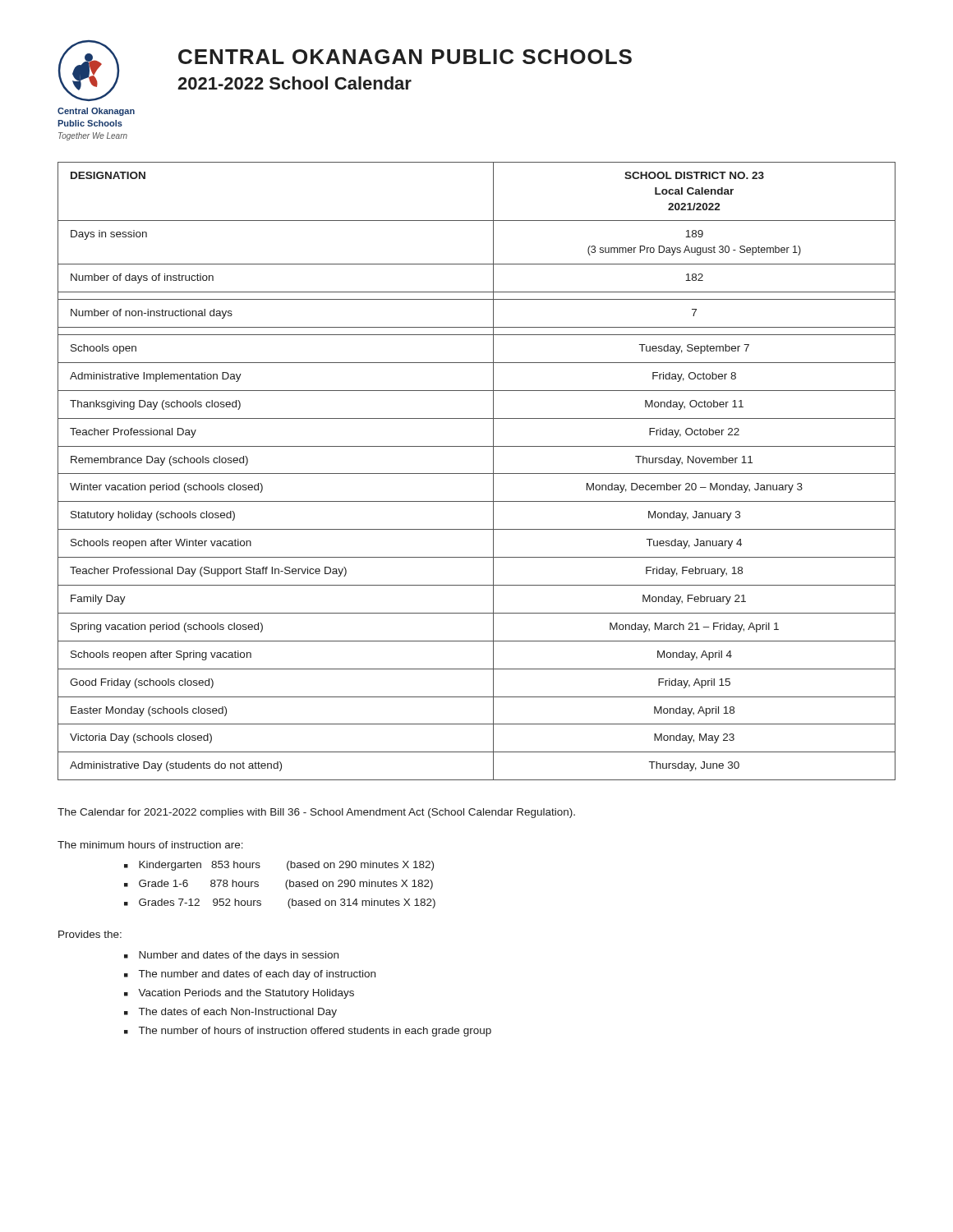
Task: Locate the block of text that opens with "▪ Number and dates of"
Action: pos(231,956)
